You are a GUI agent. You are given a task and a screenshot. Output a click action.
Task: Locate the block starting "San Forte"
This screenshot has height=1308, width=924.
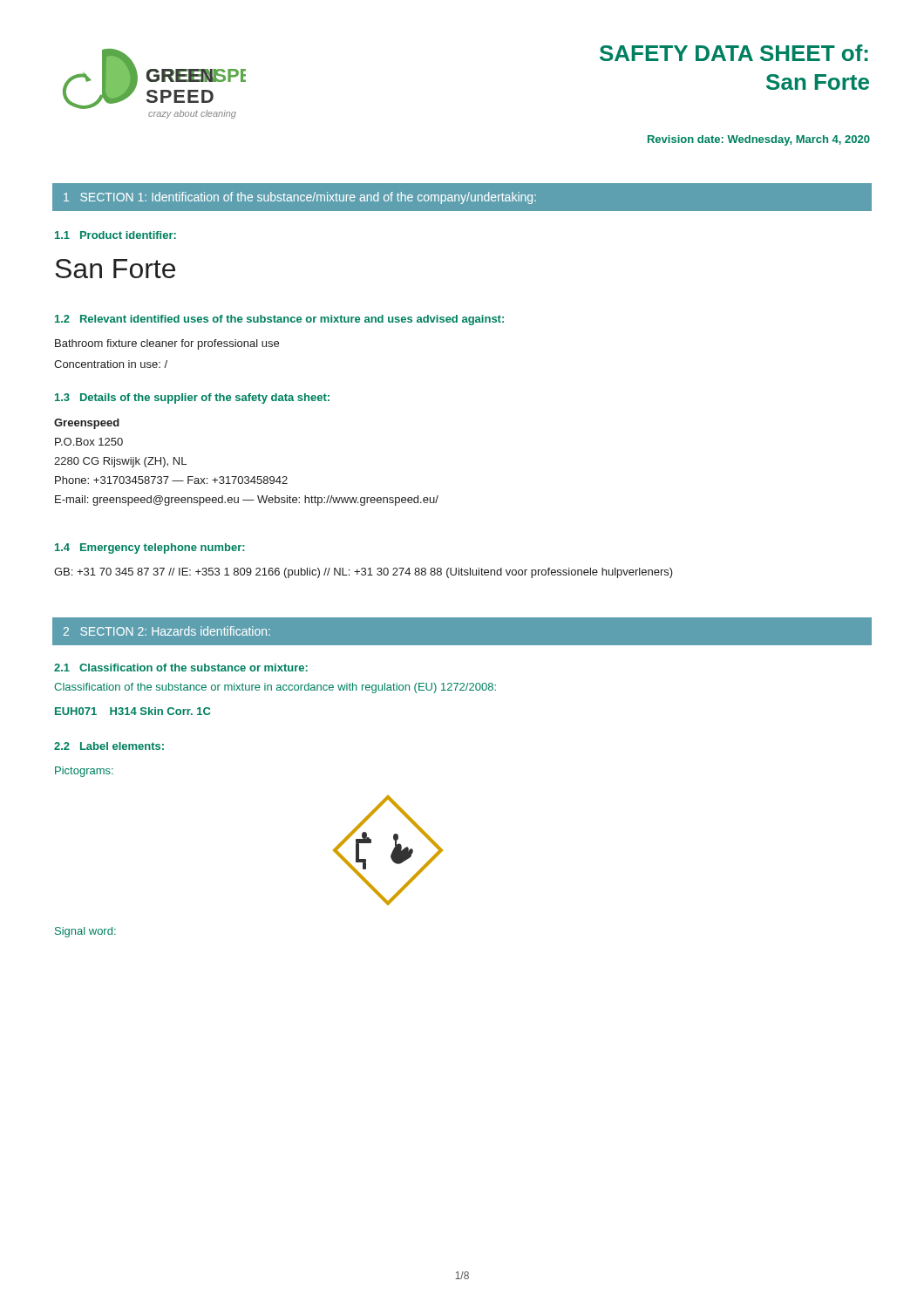[x=115, y=269]
